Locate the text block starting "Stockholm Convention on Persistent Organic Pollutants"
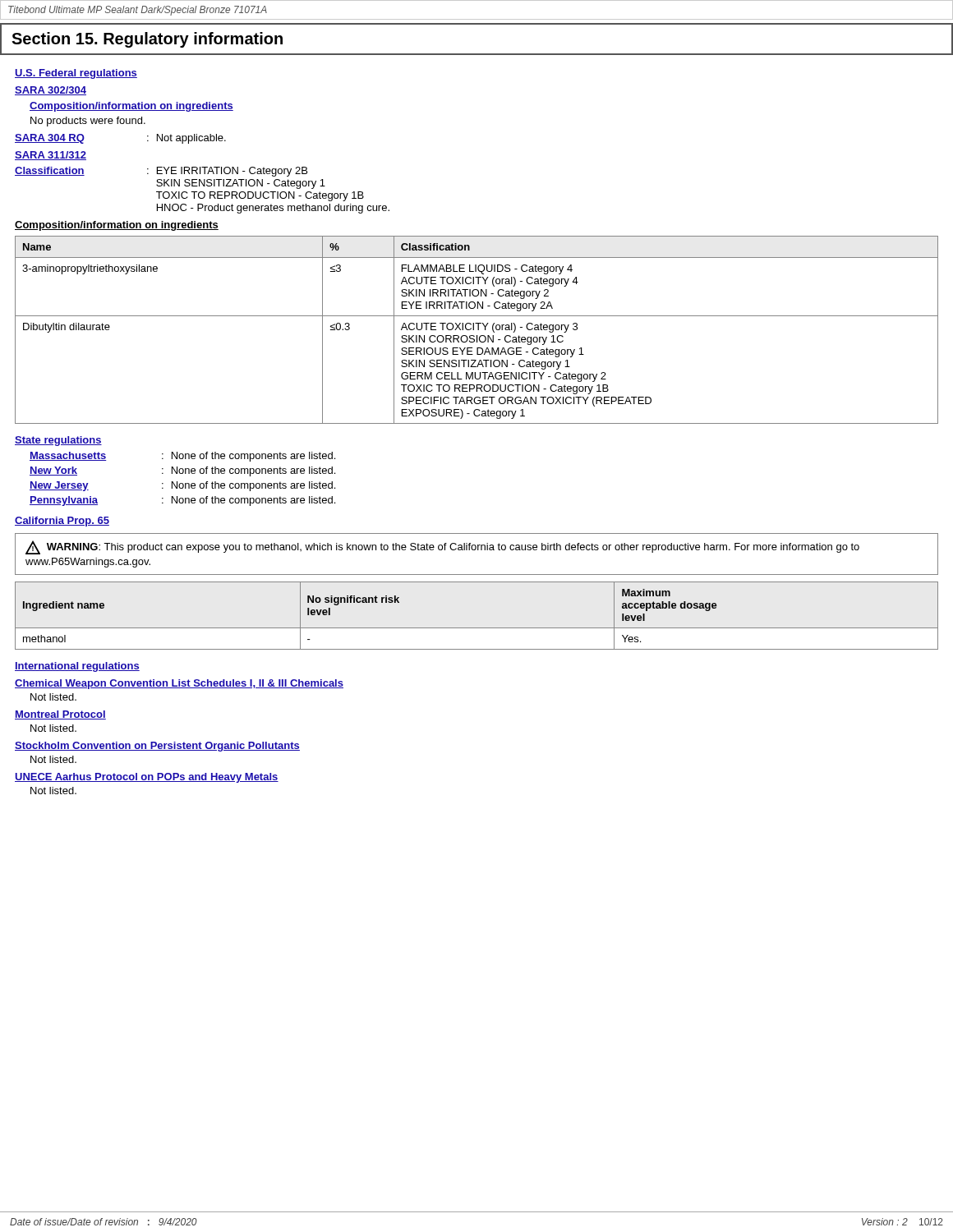Viewport: 953px width, 1232px height. tap(157, 747)
